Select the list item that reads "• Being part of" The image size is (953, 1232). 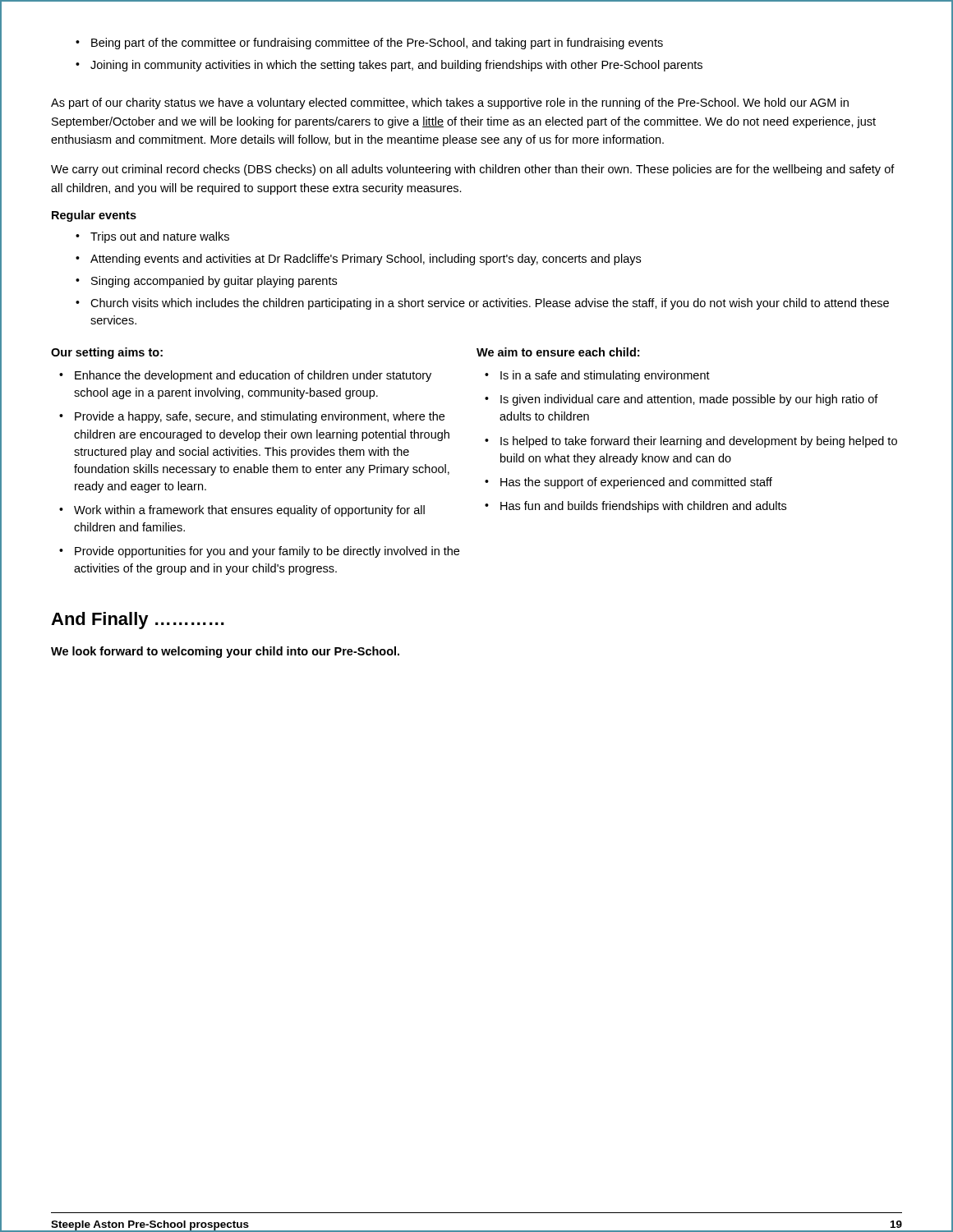pos(489,43)
